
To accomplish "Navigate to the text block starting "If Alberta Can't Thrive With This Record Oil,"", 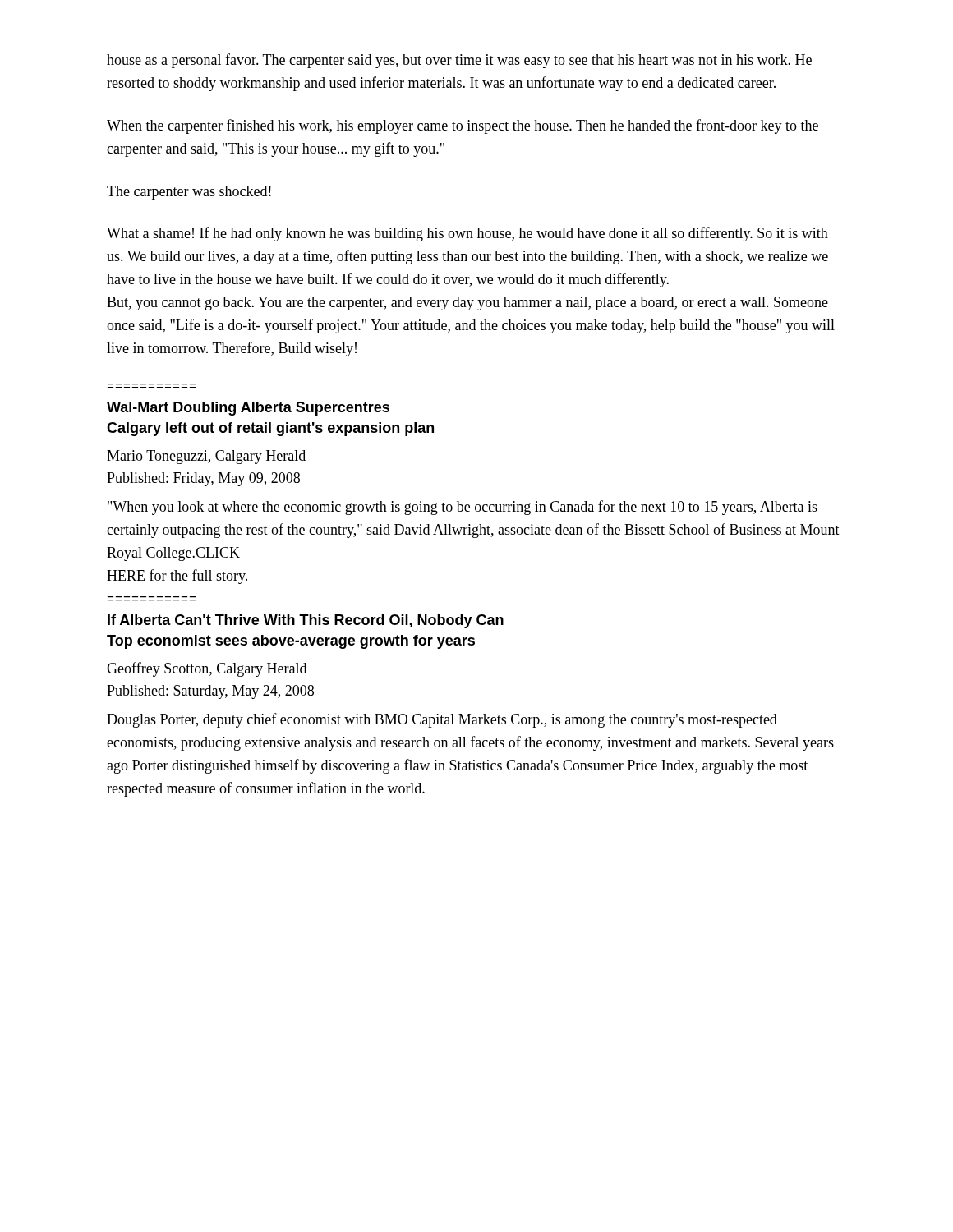I will click(476, 631).
